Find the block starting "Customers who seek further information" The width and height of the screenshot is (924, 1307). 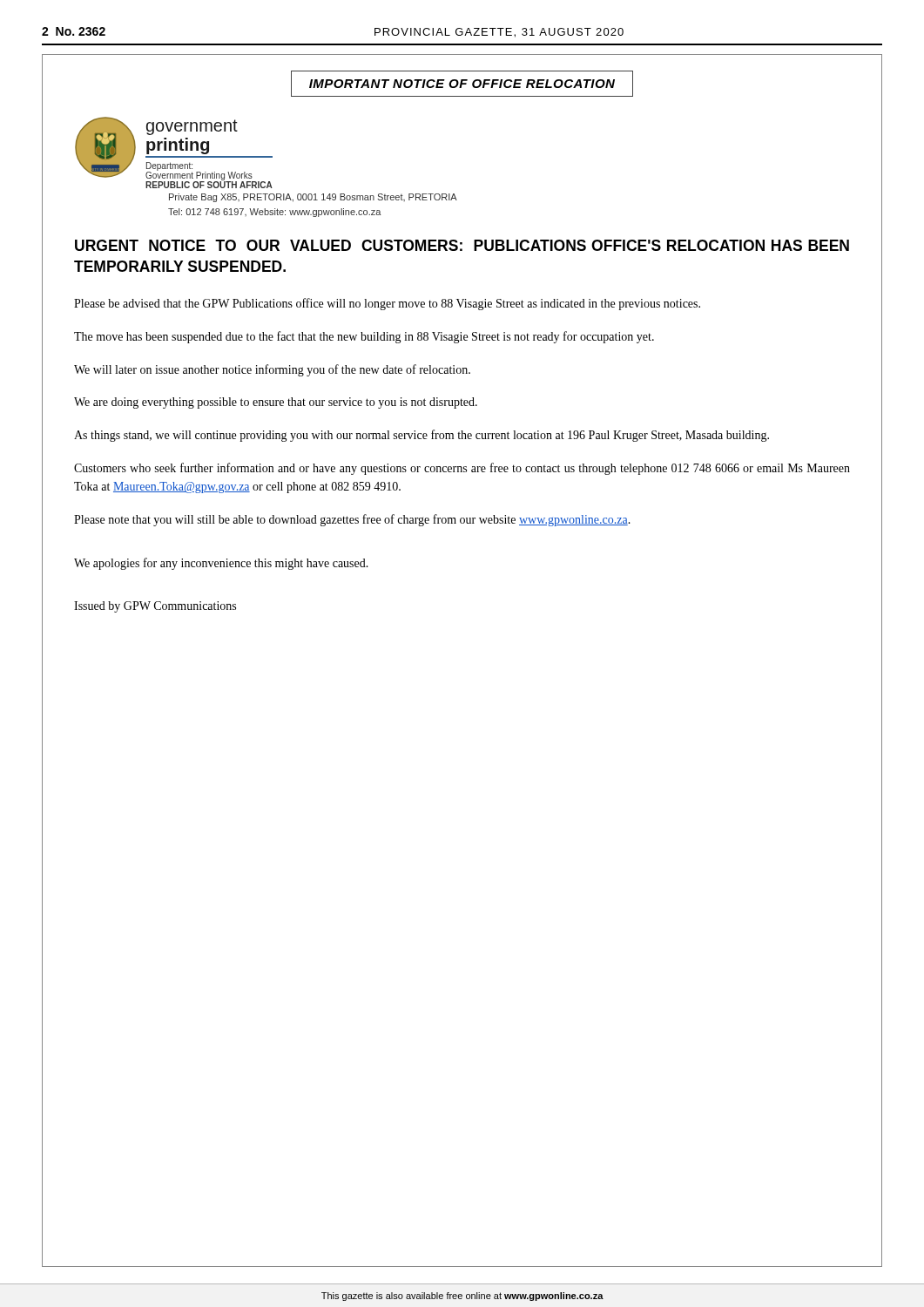pos(462,478)
